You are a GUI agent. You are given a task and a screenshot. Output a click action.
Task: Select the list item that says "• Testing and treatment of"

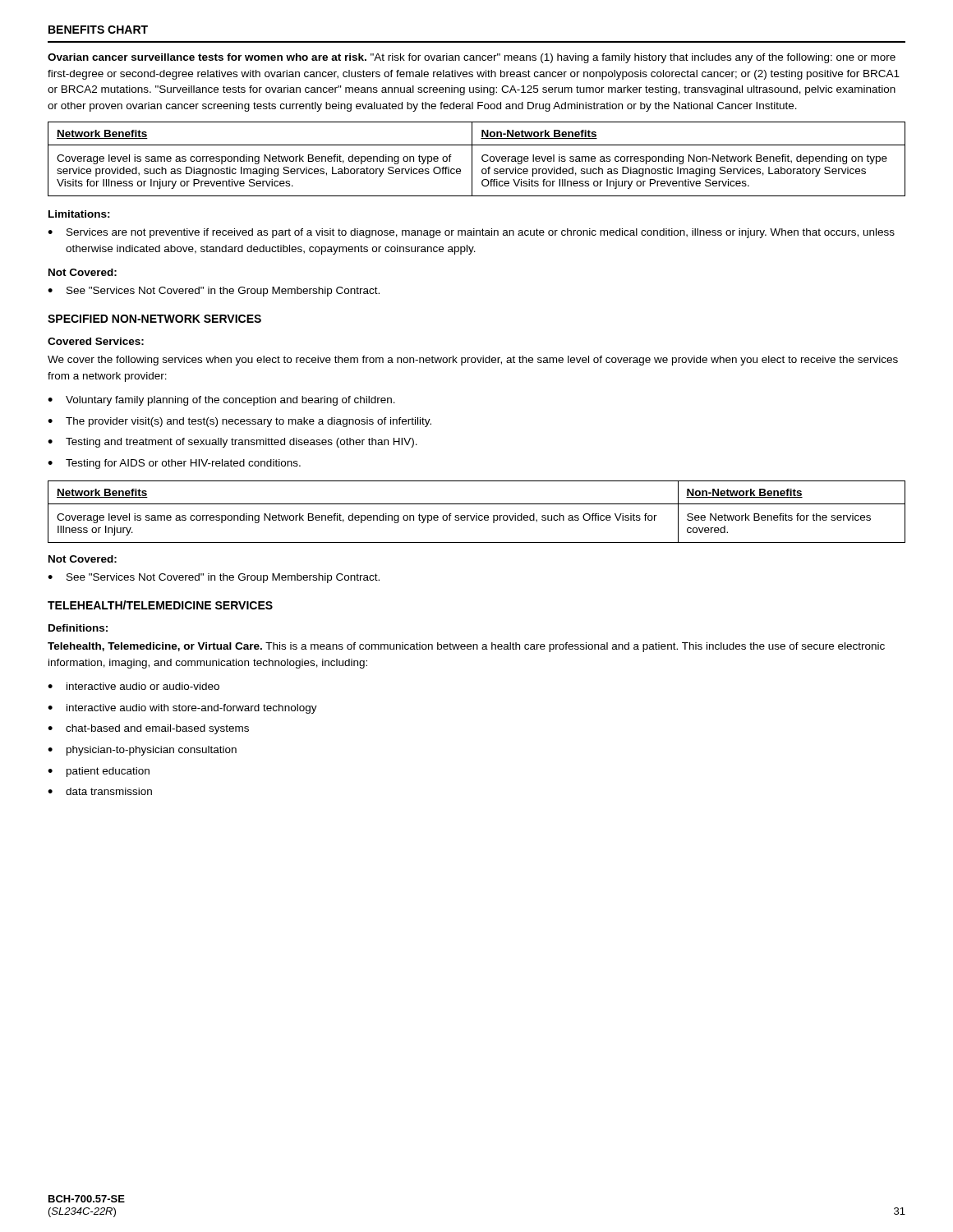(232, 443)
